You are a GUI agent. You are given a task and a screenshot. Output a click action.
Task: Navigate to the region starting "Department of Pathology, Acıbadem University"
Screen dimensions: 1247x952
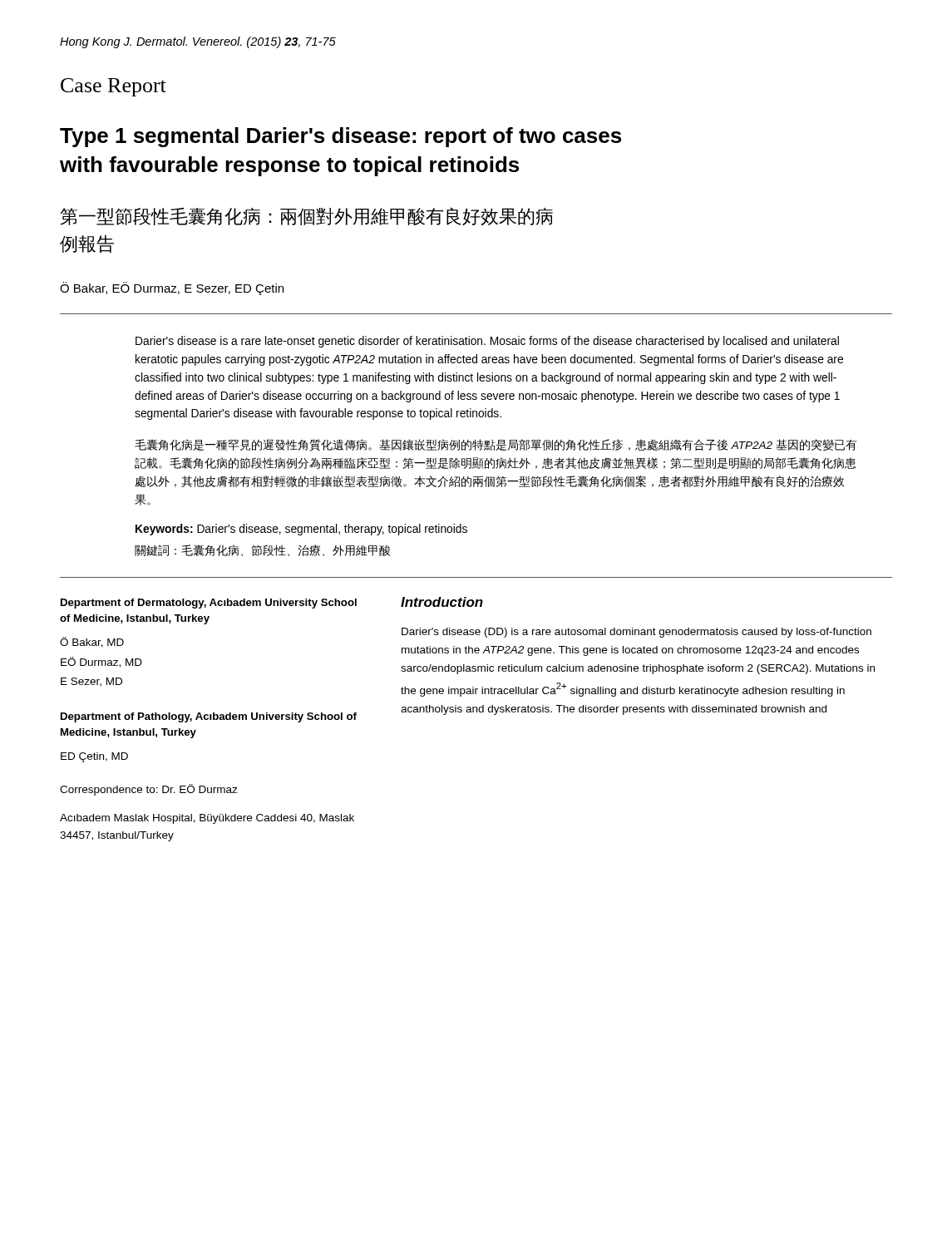(208, 724)
